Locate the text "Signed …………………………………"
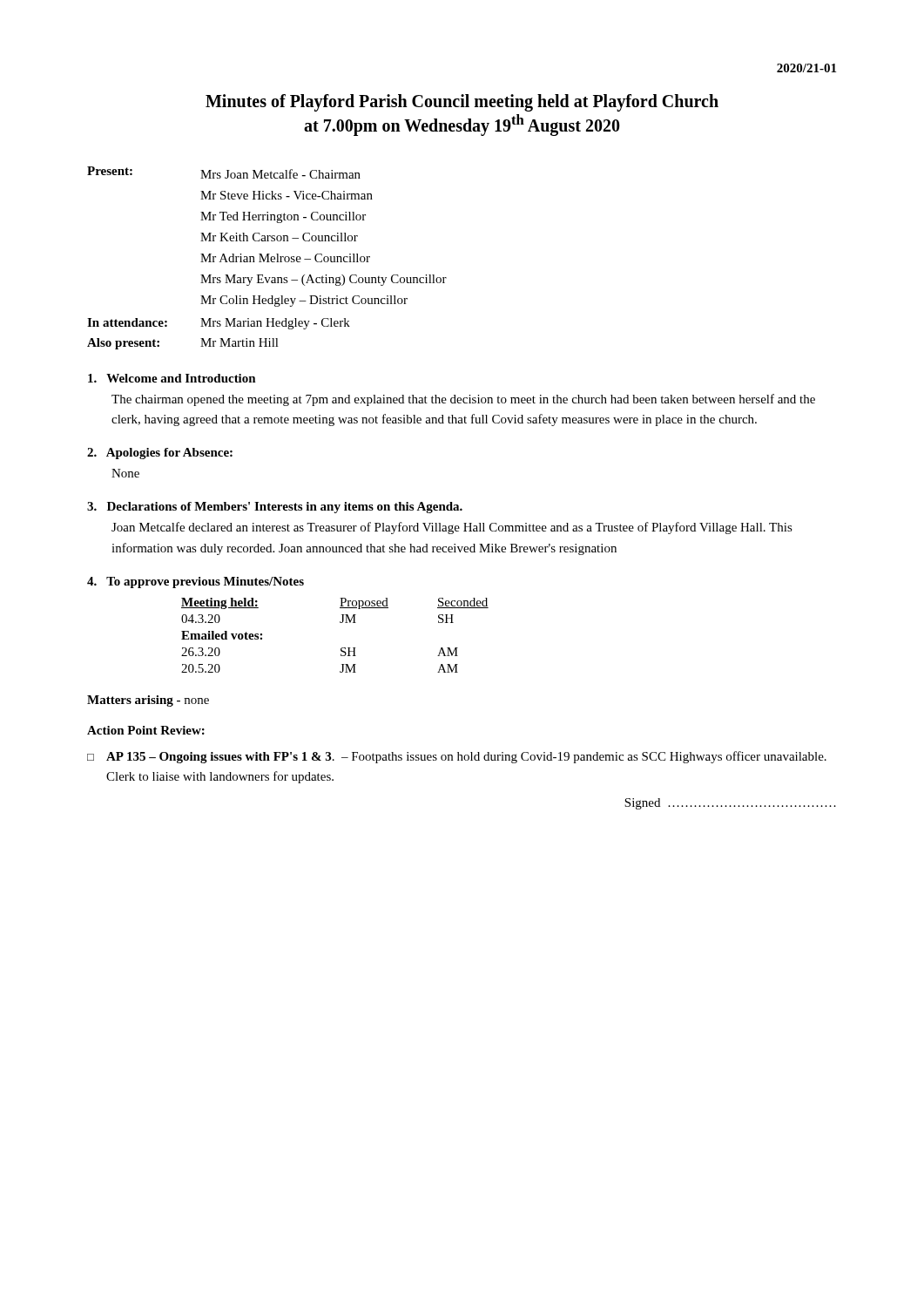Image resolution: width=924 pixels, height=1307 pixels. [x=731, y=803]
